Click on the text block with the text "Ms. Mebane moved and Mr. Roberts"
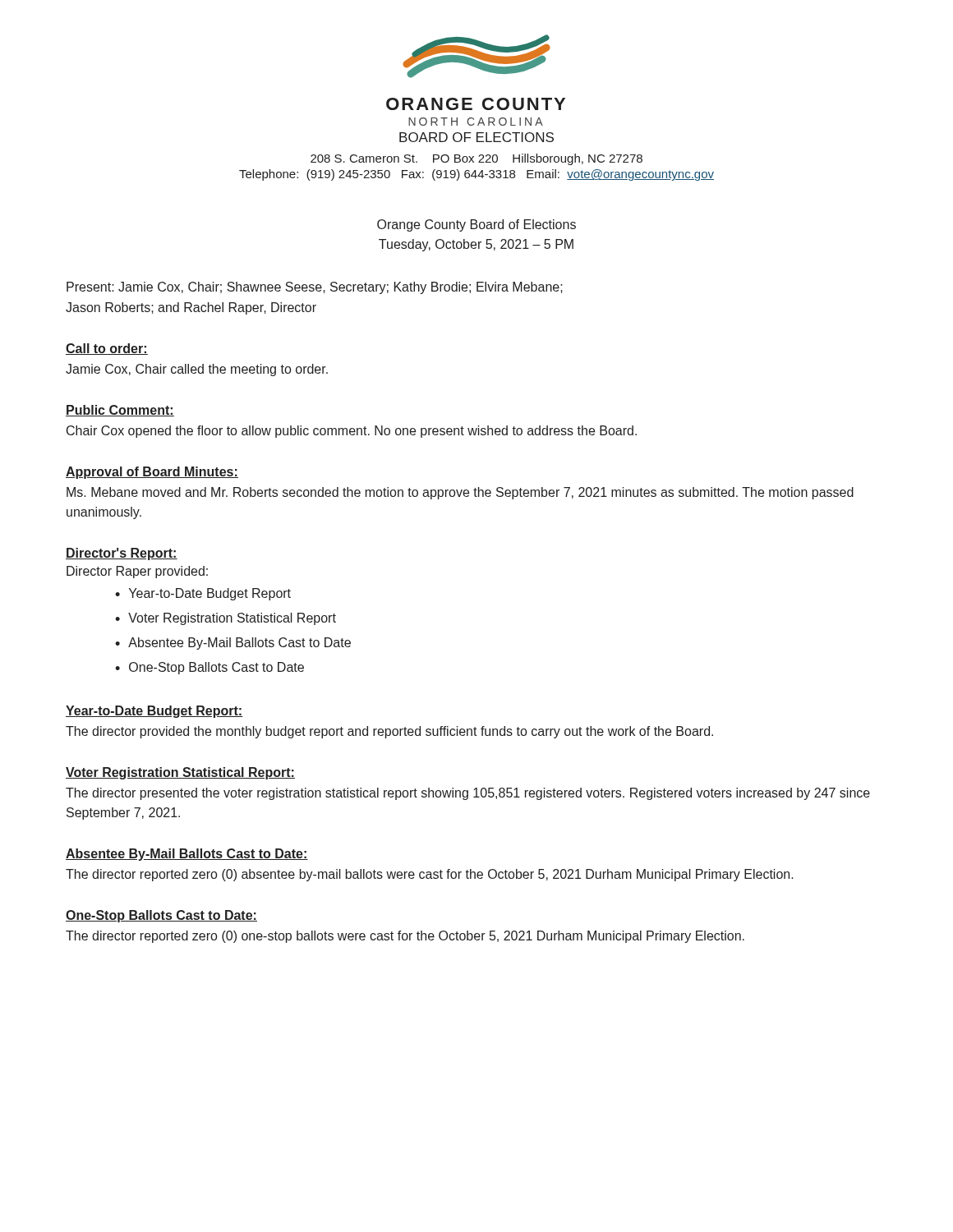953x1232 pixels. (x=460, y=502)
